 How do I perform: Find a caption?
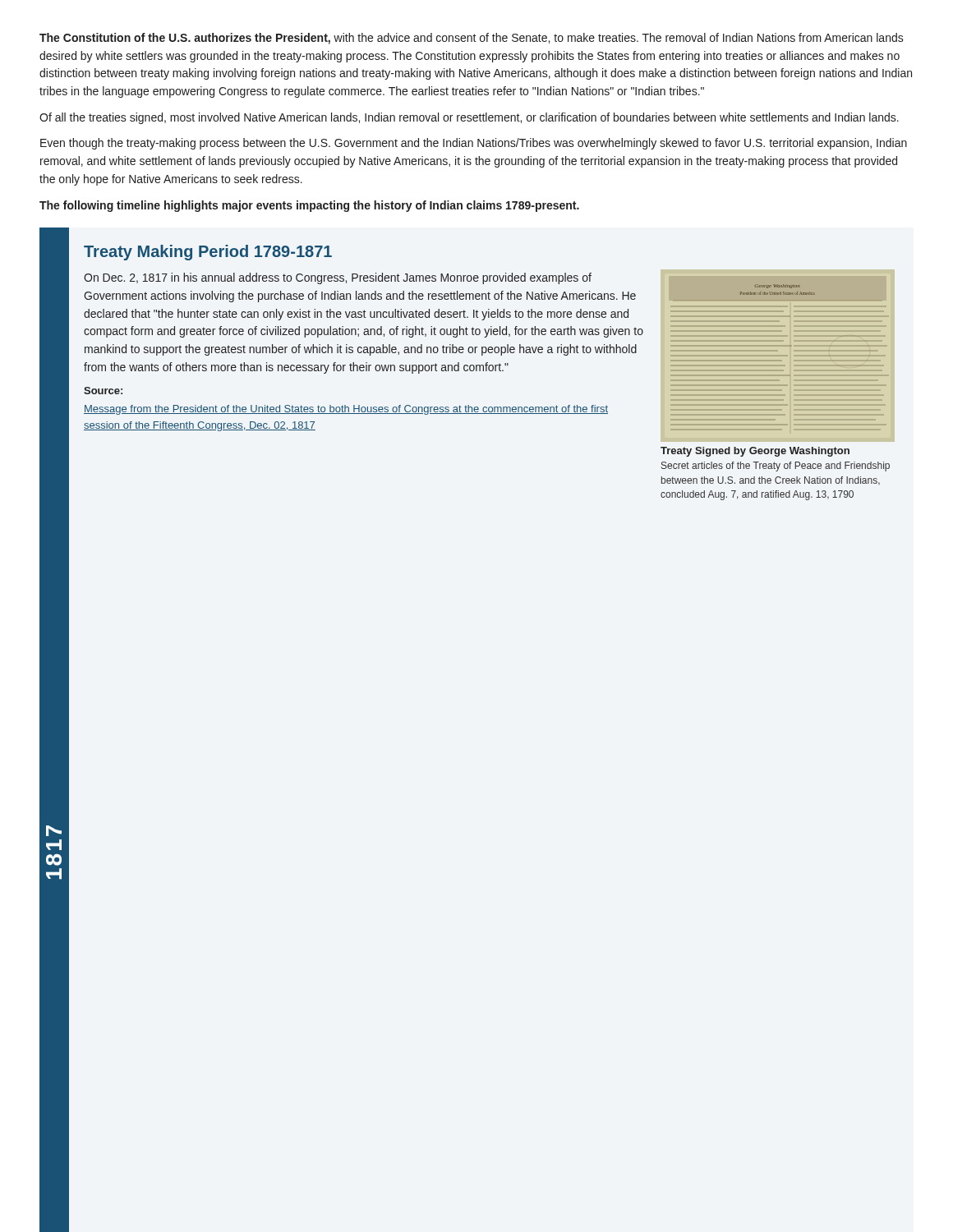(x=780, y=473)
